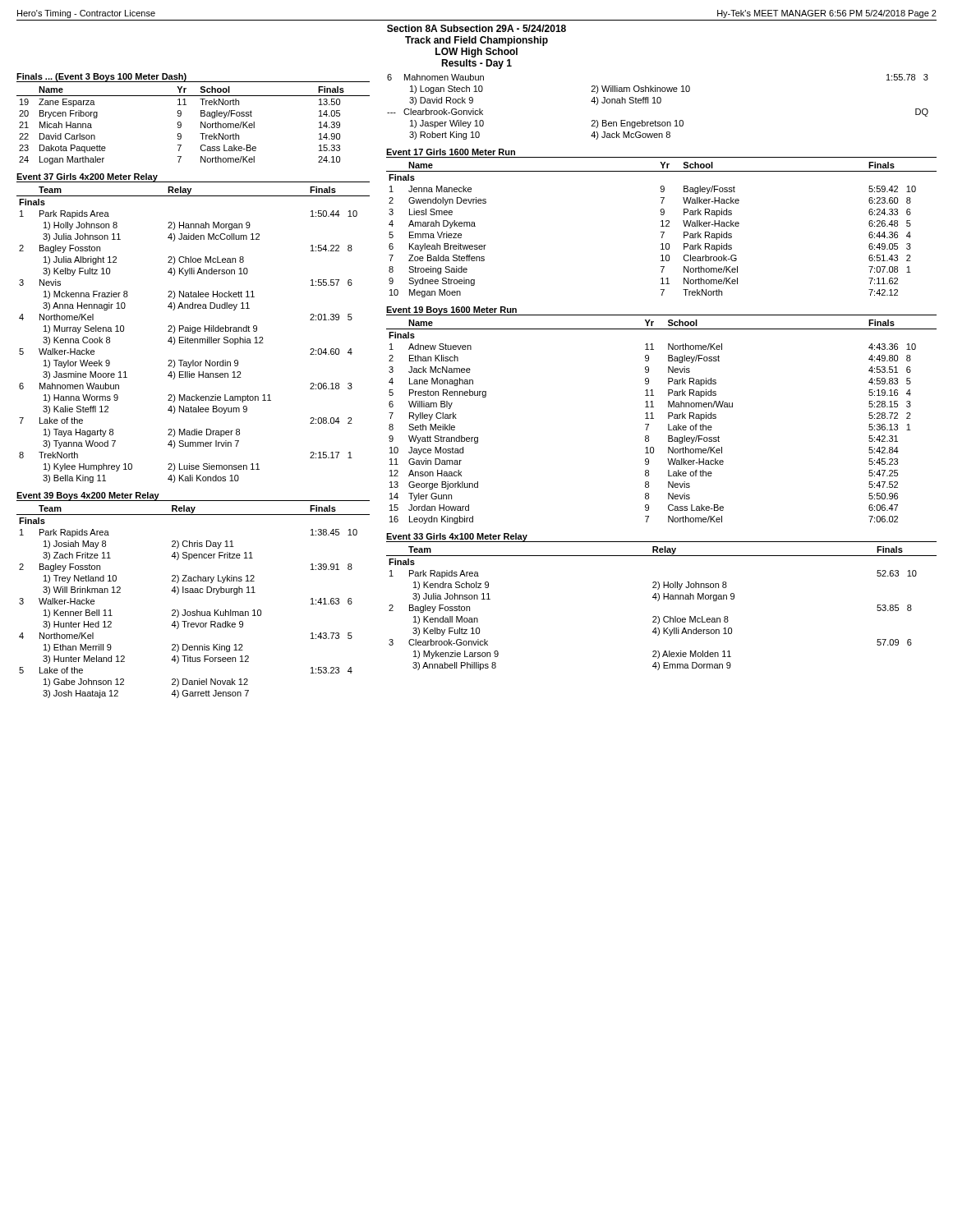
Task: Where is the section header that starts "Event 37 Girls"?
Action: (x=87, y=177)
